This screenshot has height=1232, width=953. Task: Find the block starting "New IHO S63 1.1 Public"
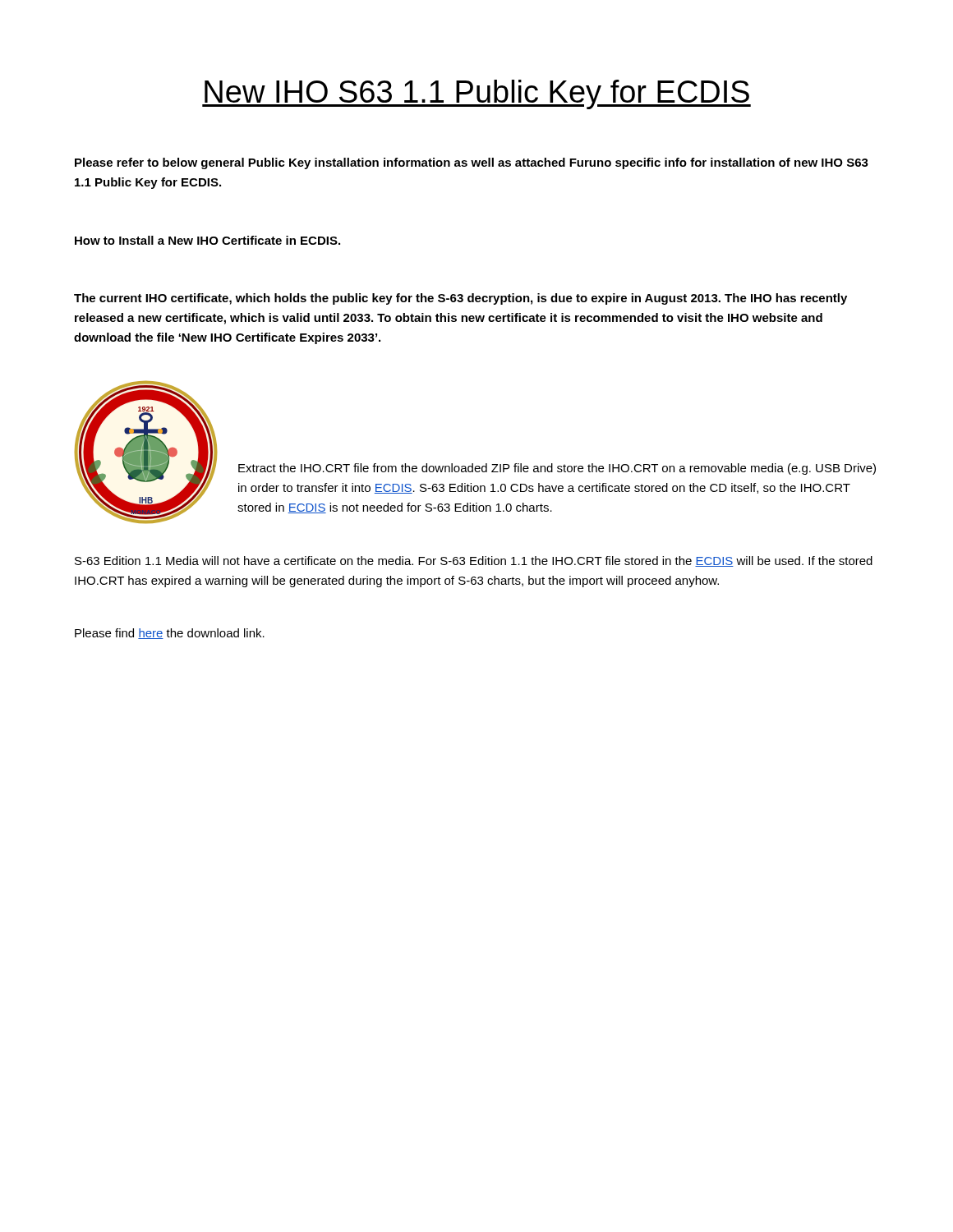476,92
